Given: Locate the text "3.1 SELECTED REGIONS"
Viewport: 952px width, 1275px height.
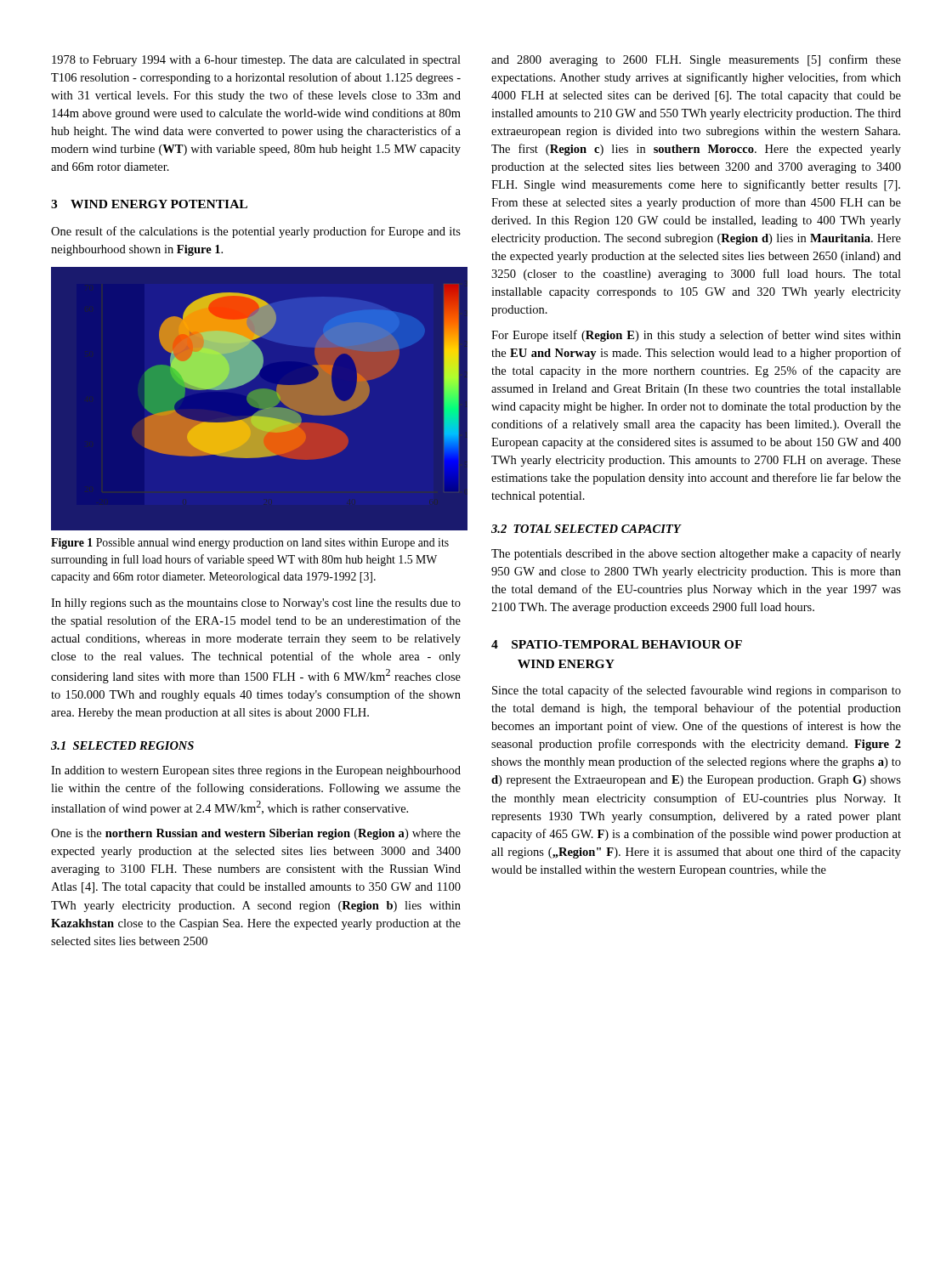Looking at the screenshot, I should 123,745.
